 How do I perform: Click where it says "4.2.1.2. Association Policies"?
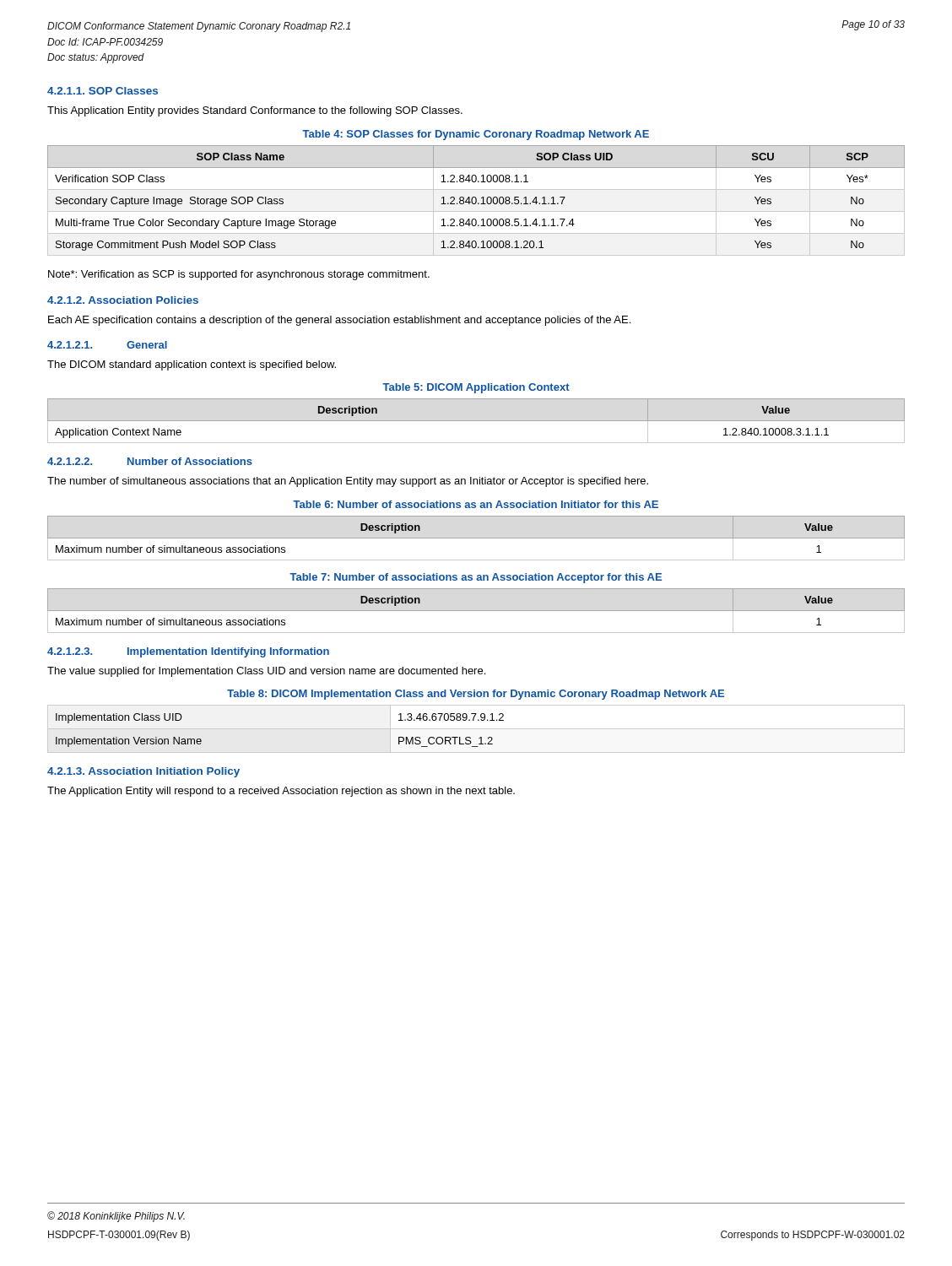[123, 300]
